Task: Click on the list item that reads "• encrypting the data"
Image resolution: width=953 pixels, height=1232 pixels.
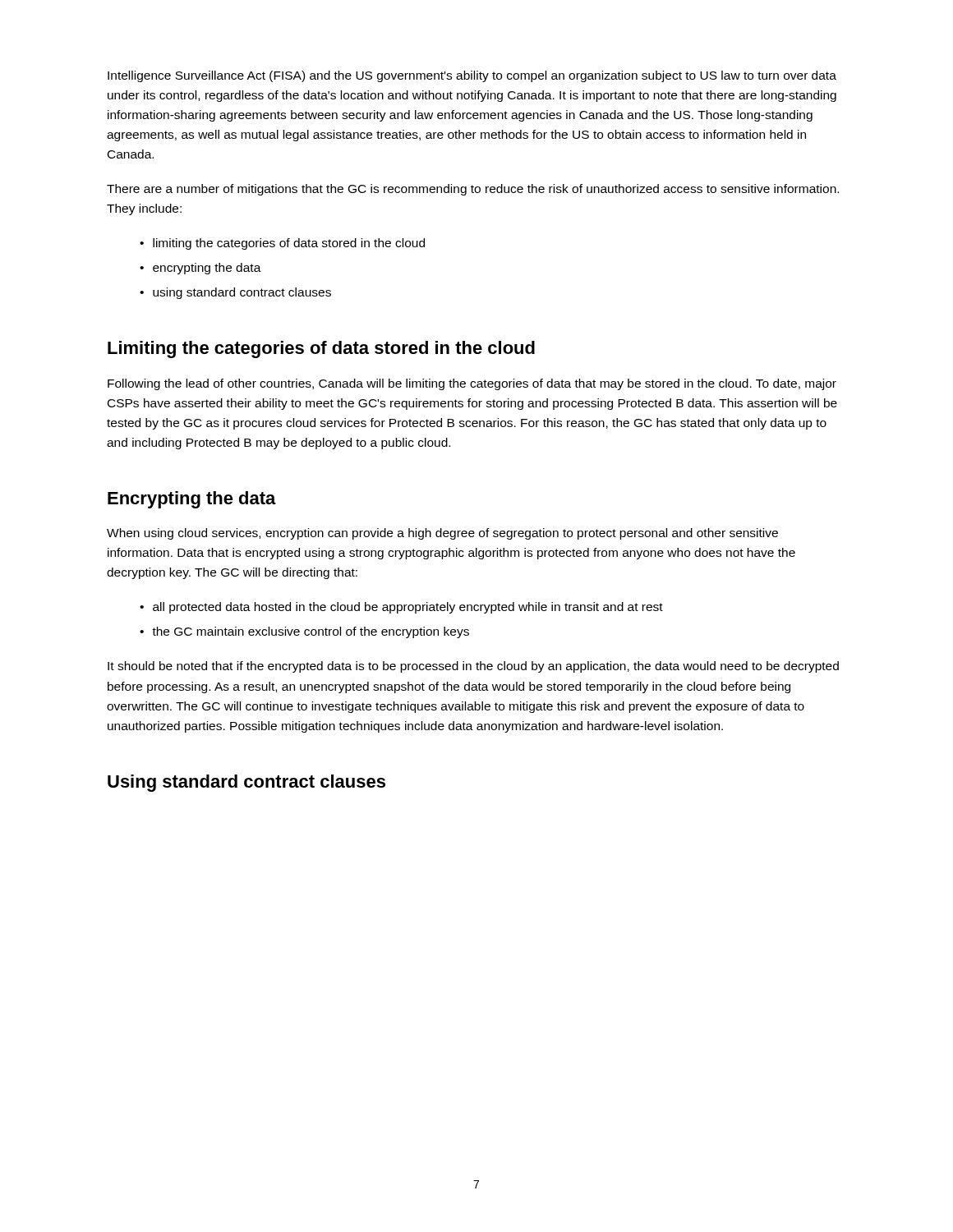Action: coord(200,268)
